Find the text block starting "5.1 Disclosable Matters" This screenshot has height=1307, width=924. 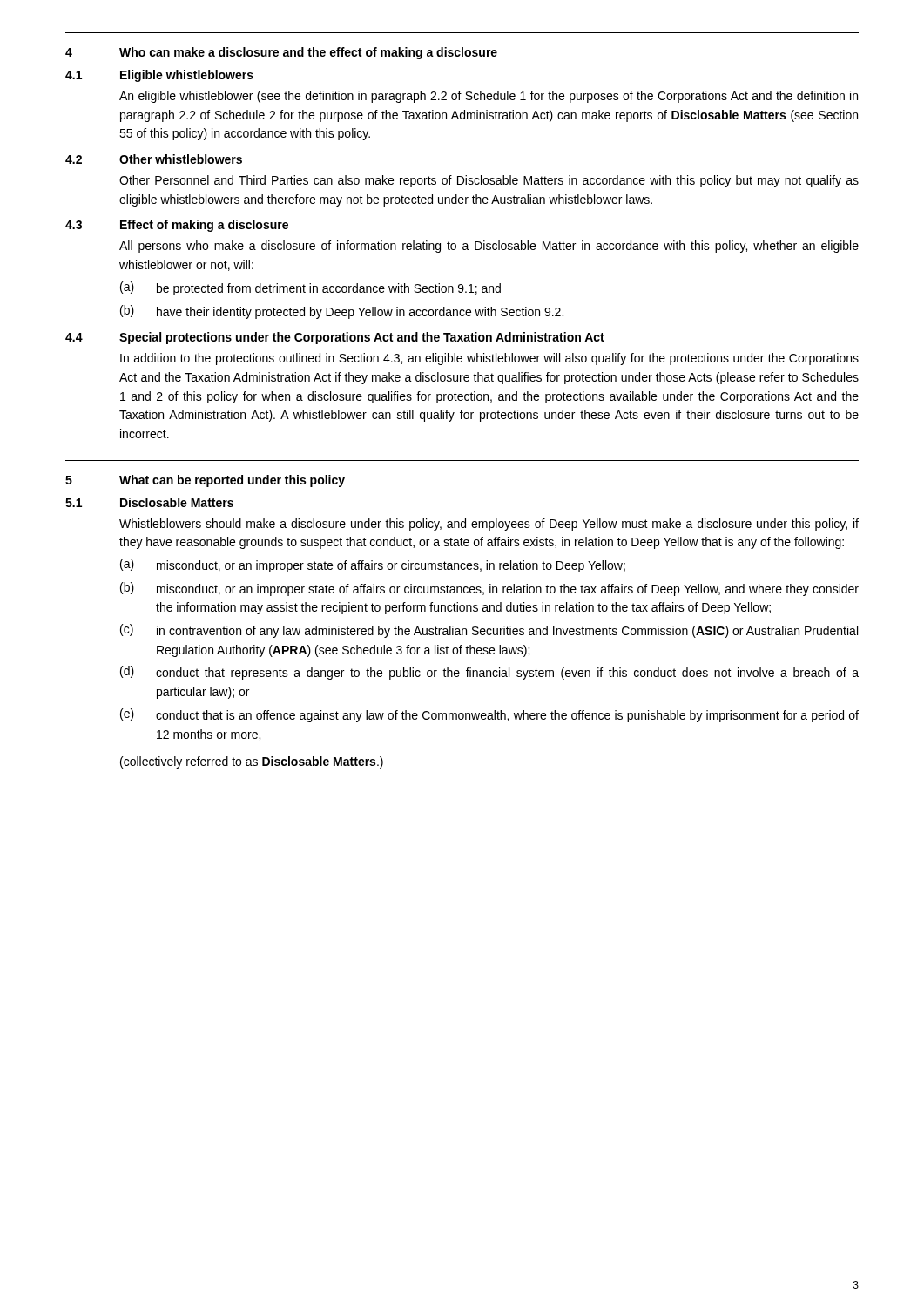[x=150, y=502]
